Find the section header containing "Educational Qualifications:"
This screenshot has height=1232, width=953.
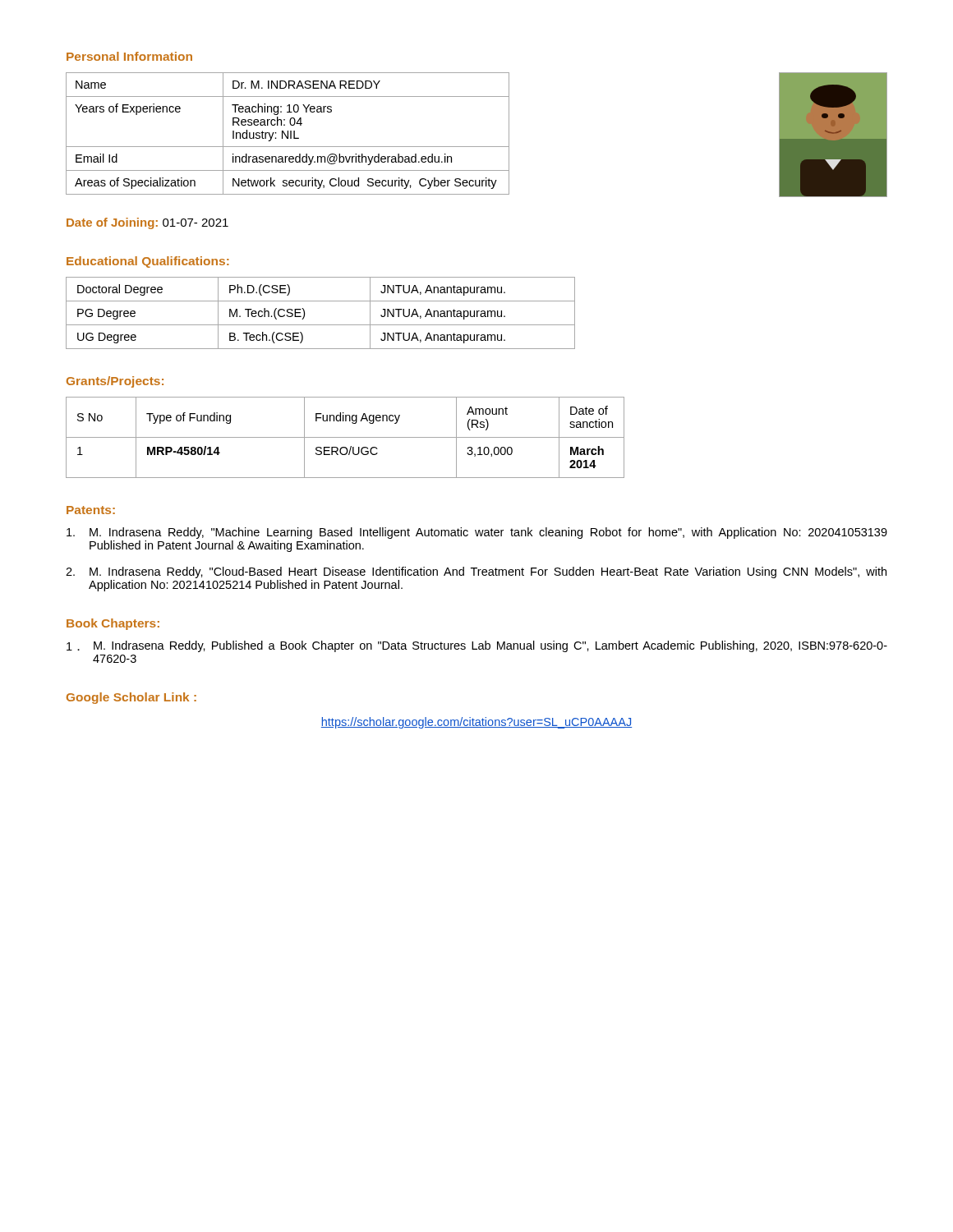[148, 261]
